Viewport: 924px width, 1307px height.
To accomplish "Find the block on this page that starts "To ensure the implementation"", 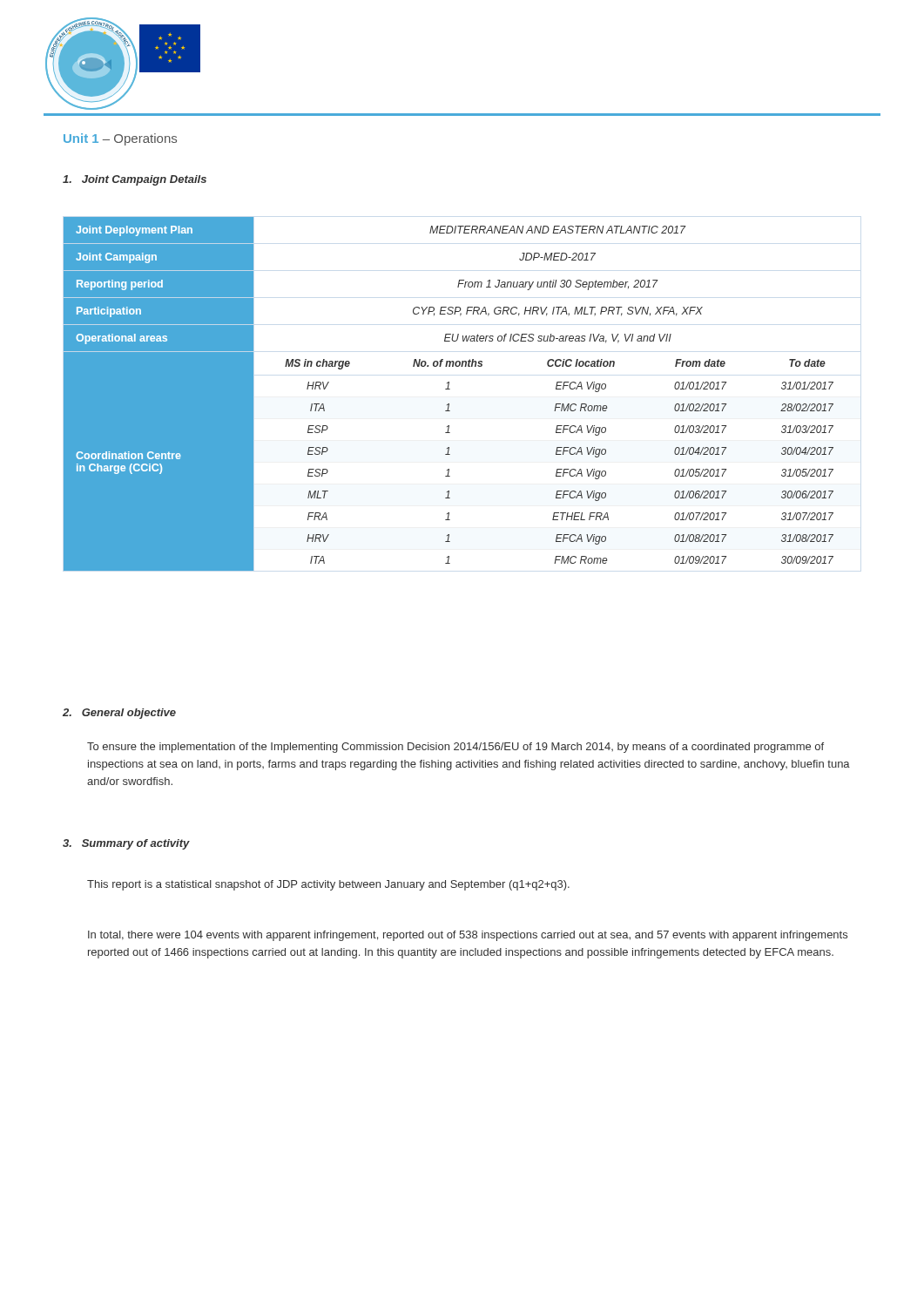I will tap(468, 764).
